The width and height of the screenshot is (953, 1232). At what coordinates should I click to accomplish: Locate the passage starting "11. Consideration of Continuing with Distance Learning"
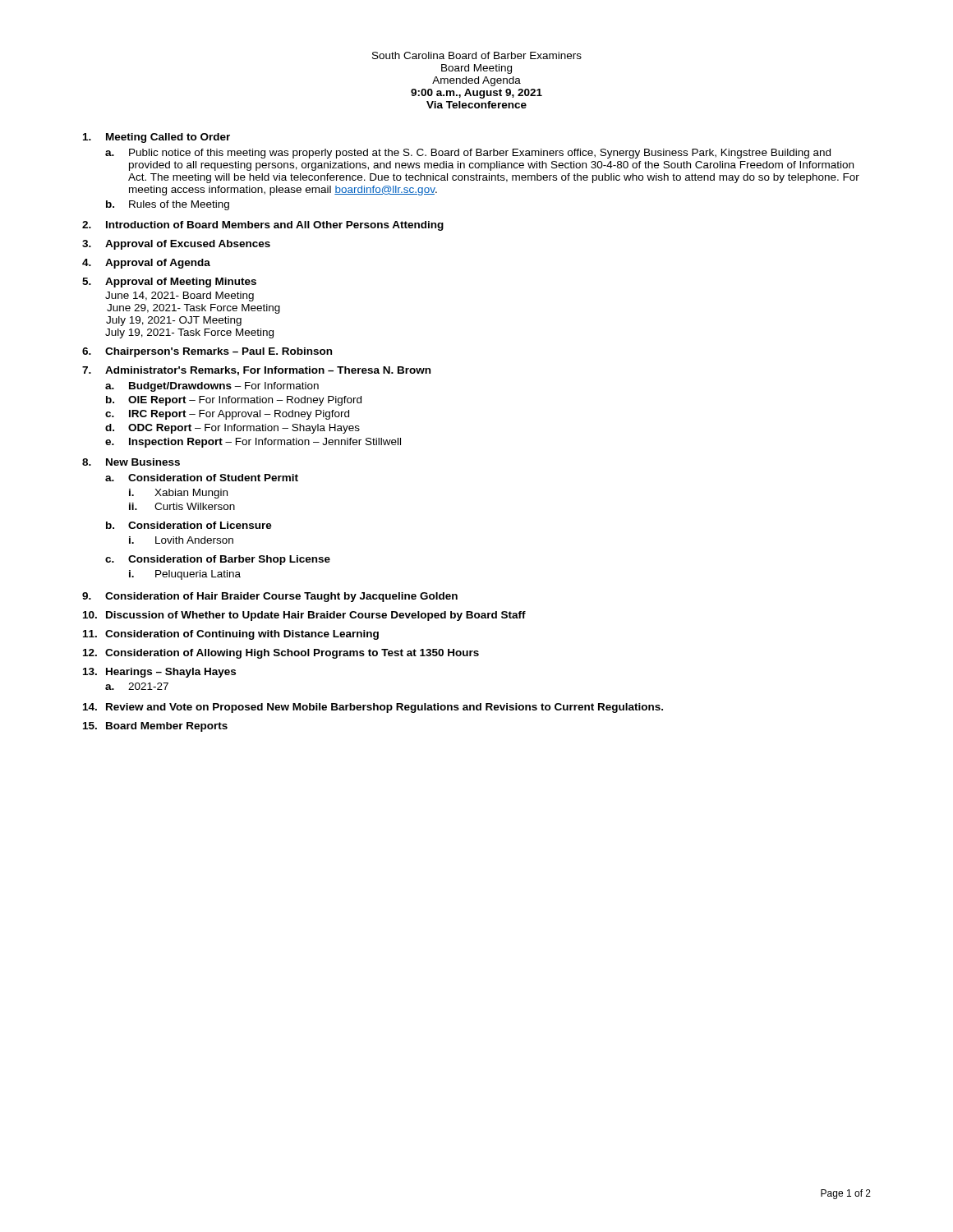tap(231, 634)
